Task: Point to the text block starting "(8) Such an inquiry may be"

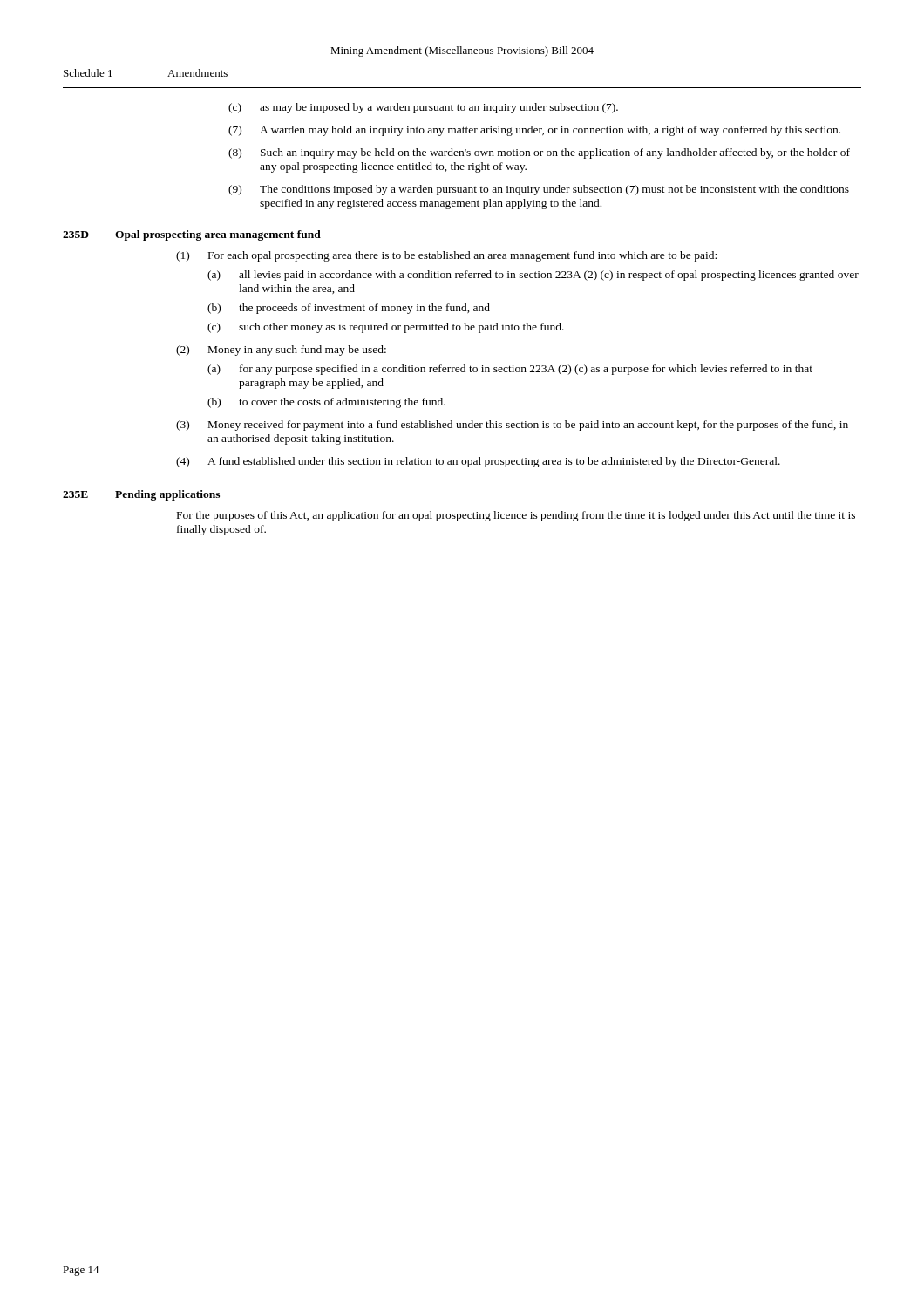Action: (x=462, y=160)
